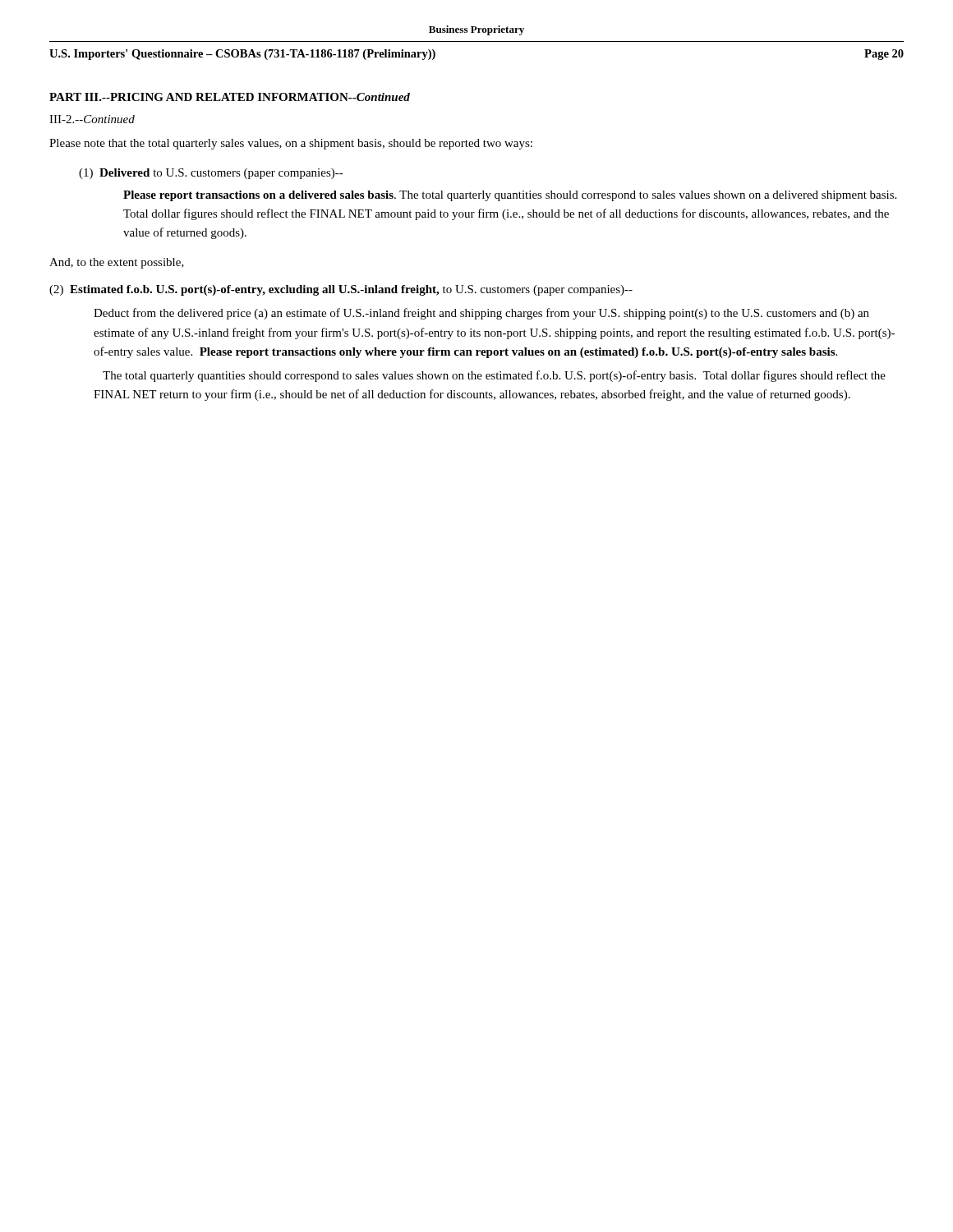Point to the text starting "(2) Estimated f.o.b. U.S. port(s)-of-entry, excluding all U.S.-inland"
Viewport: 953px width, 1232px height.
pos(476,342)
